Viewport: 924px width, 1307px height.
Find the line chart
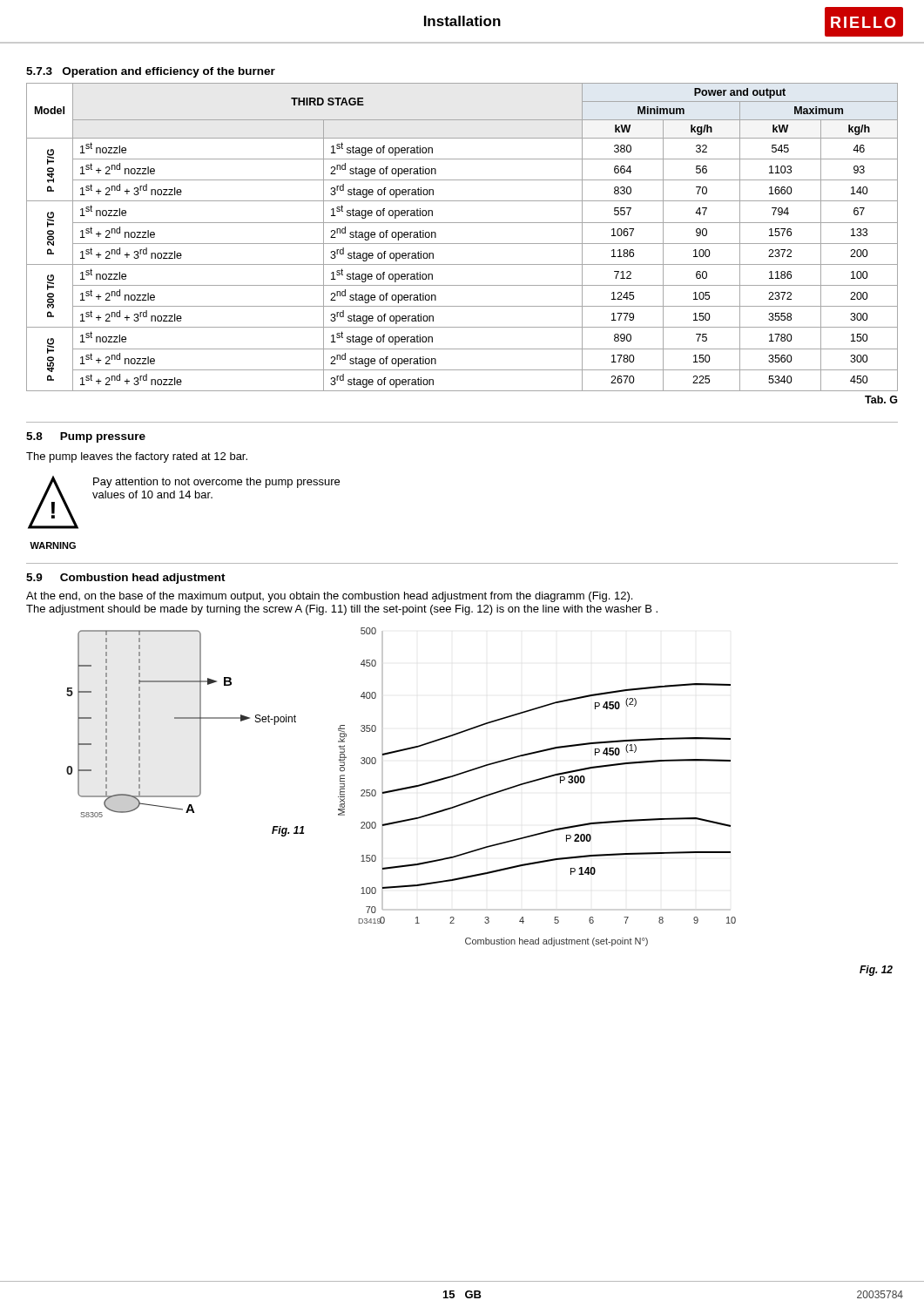tap(616, 792)
